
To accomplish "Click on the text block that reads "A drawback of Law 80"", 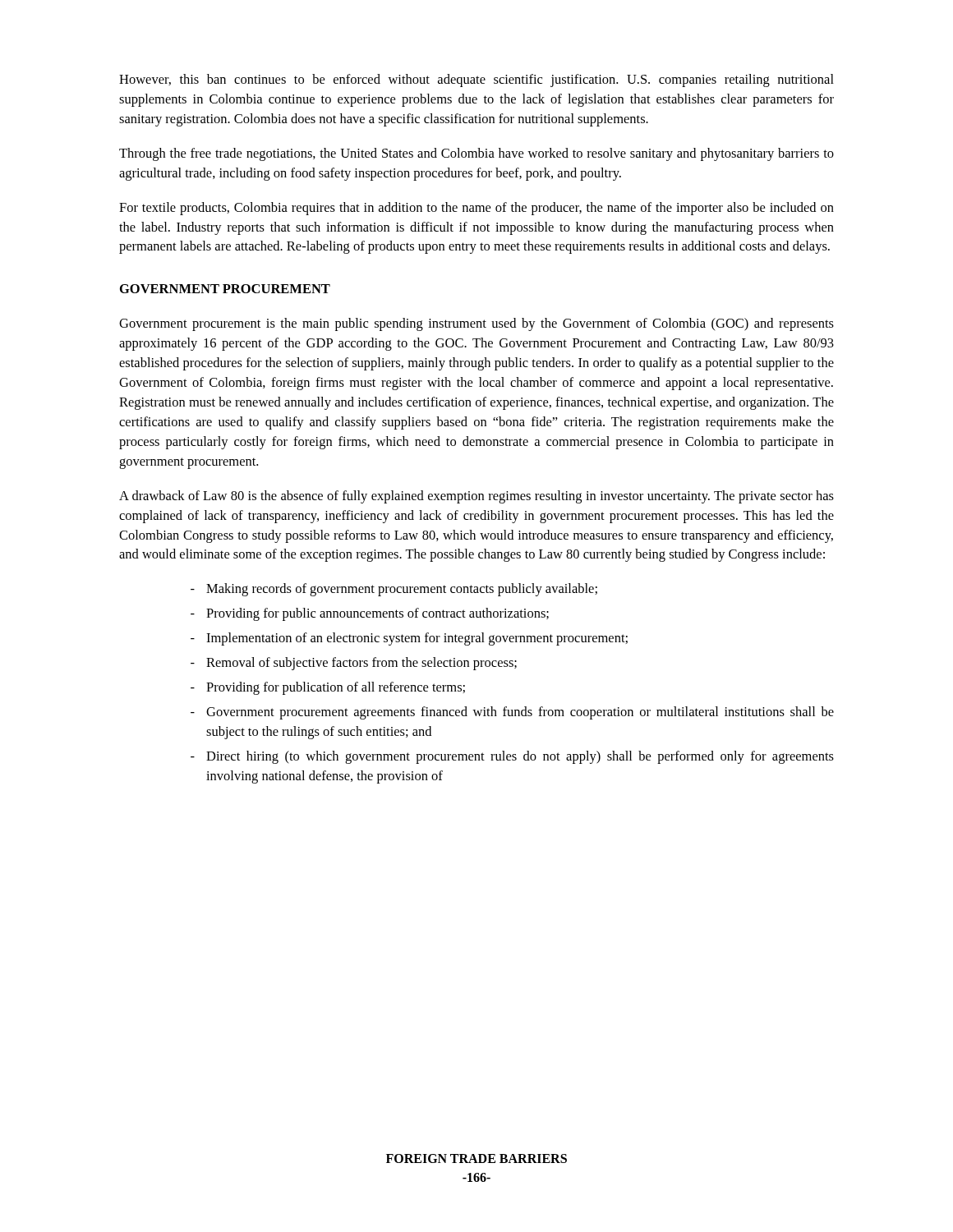I will (476, 525).
